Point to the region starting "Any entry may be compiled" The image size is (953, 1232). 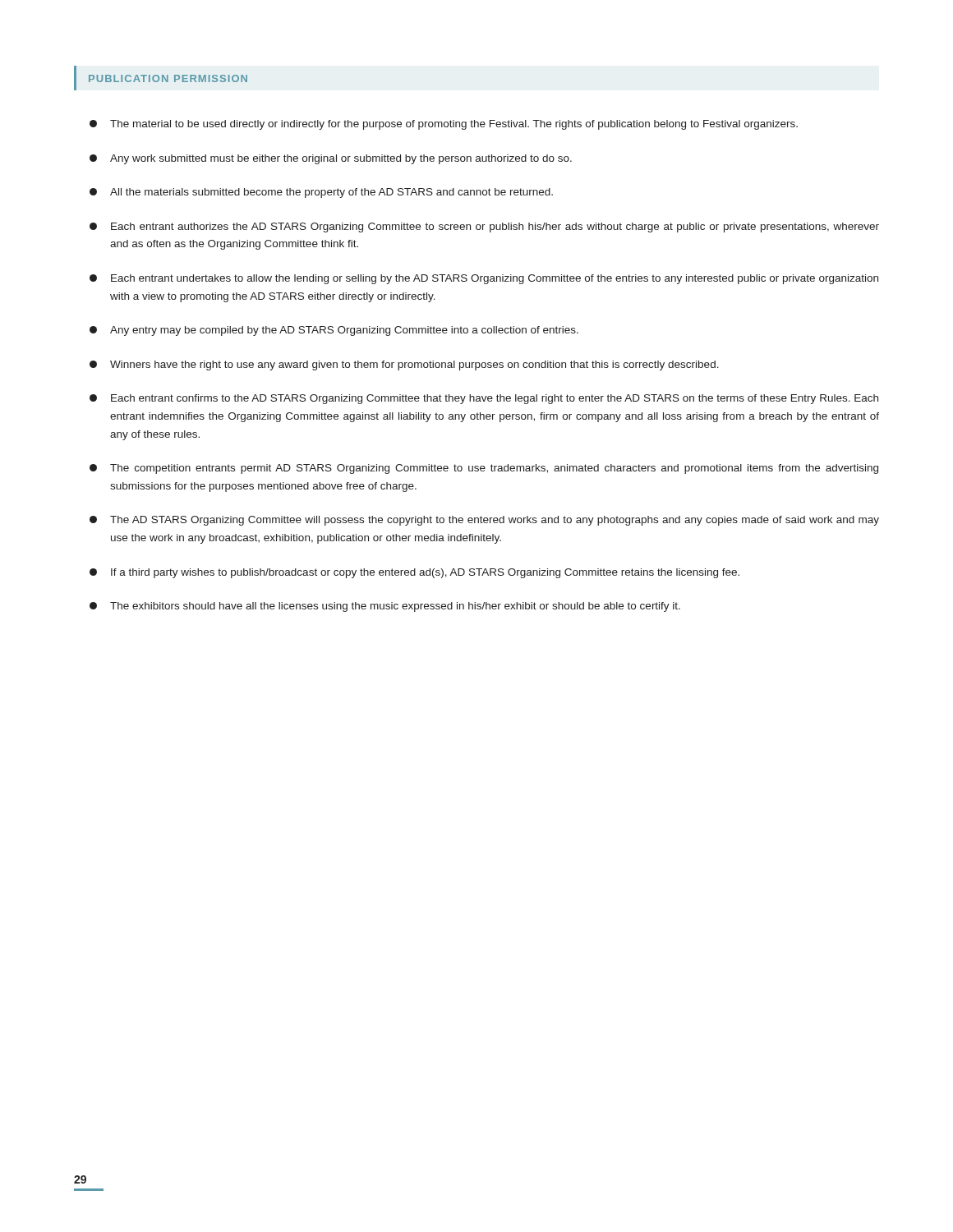[x=476, y=330]
